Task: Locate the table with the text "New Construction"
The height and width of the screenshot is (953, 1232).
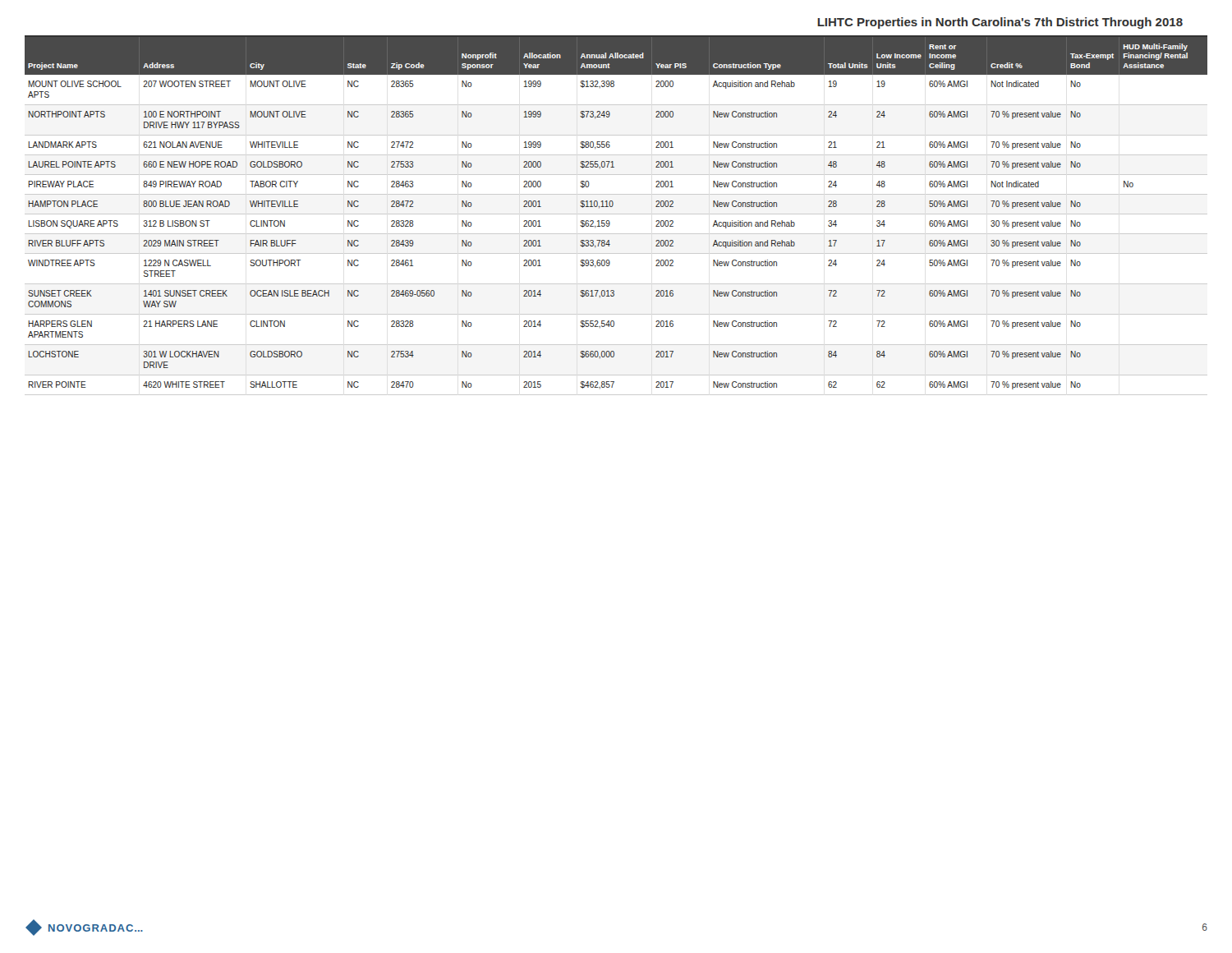Action: coord(616,216)
